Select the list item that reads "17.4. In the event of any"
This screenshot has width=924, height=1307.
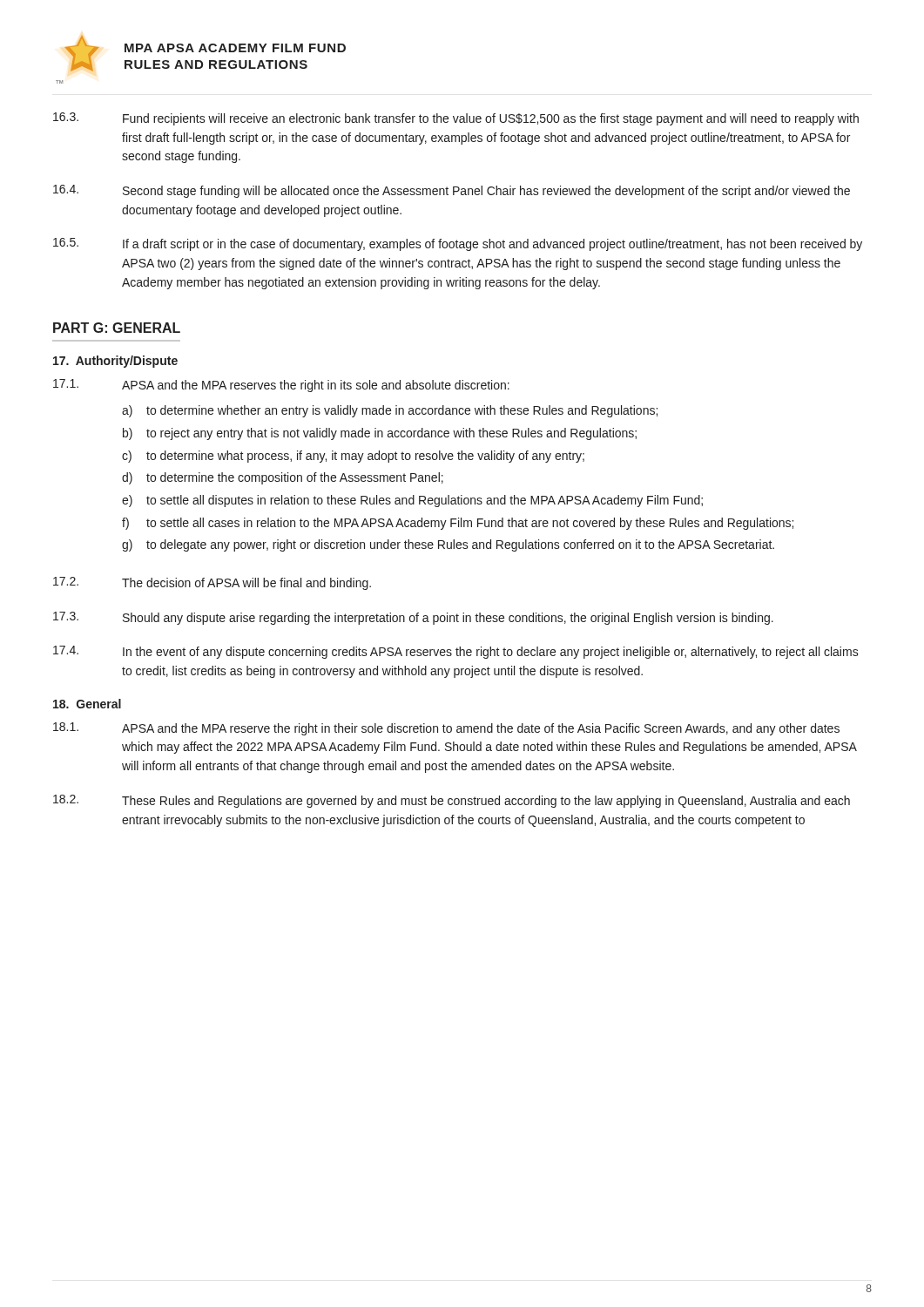pos(462,662)
